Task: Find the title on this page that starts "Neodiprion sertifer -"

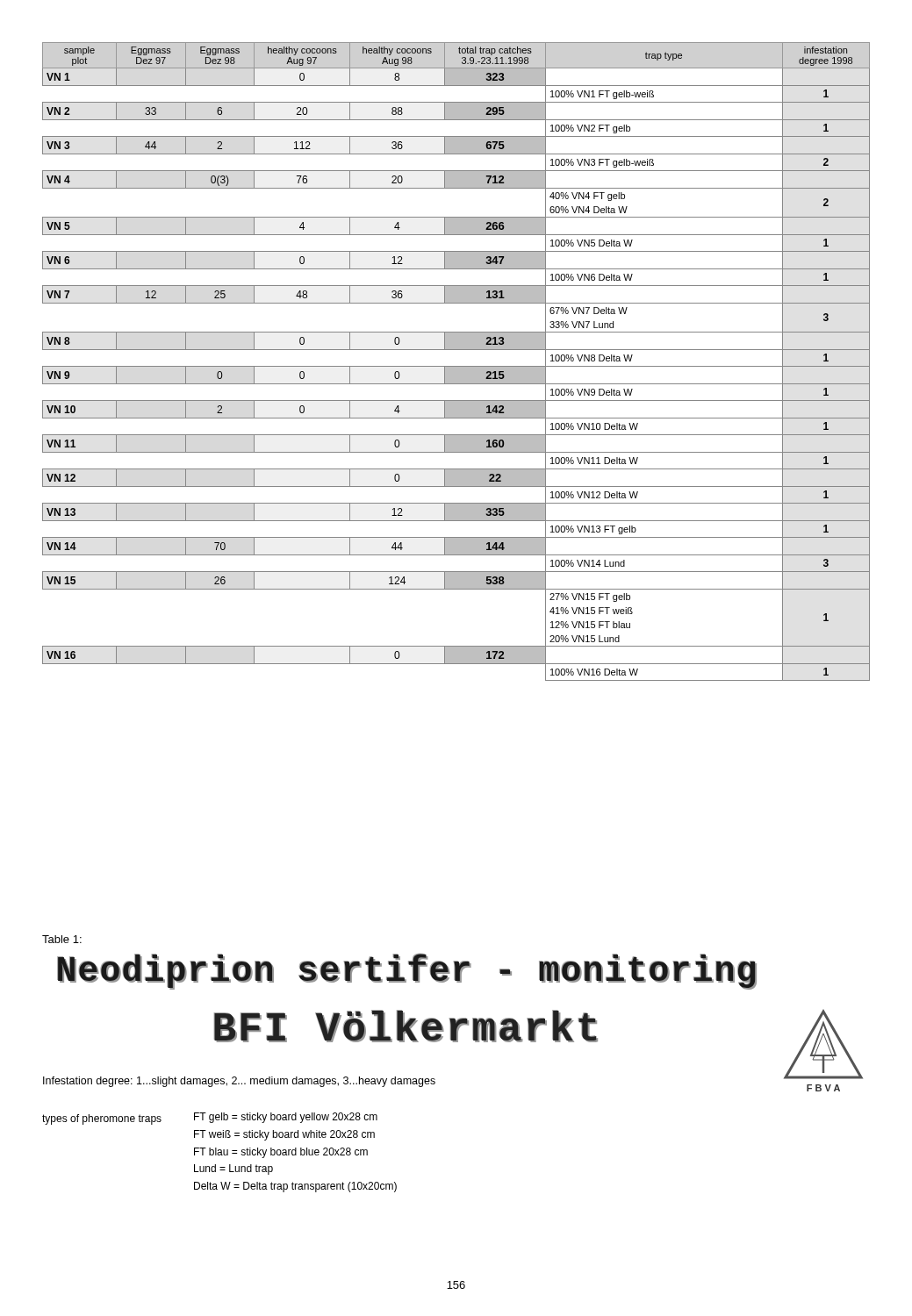Action: (407, 972)
